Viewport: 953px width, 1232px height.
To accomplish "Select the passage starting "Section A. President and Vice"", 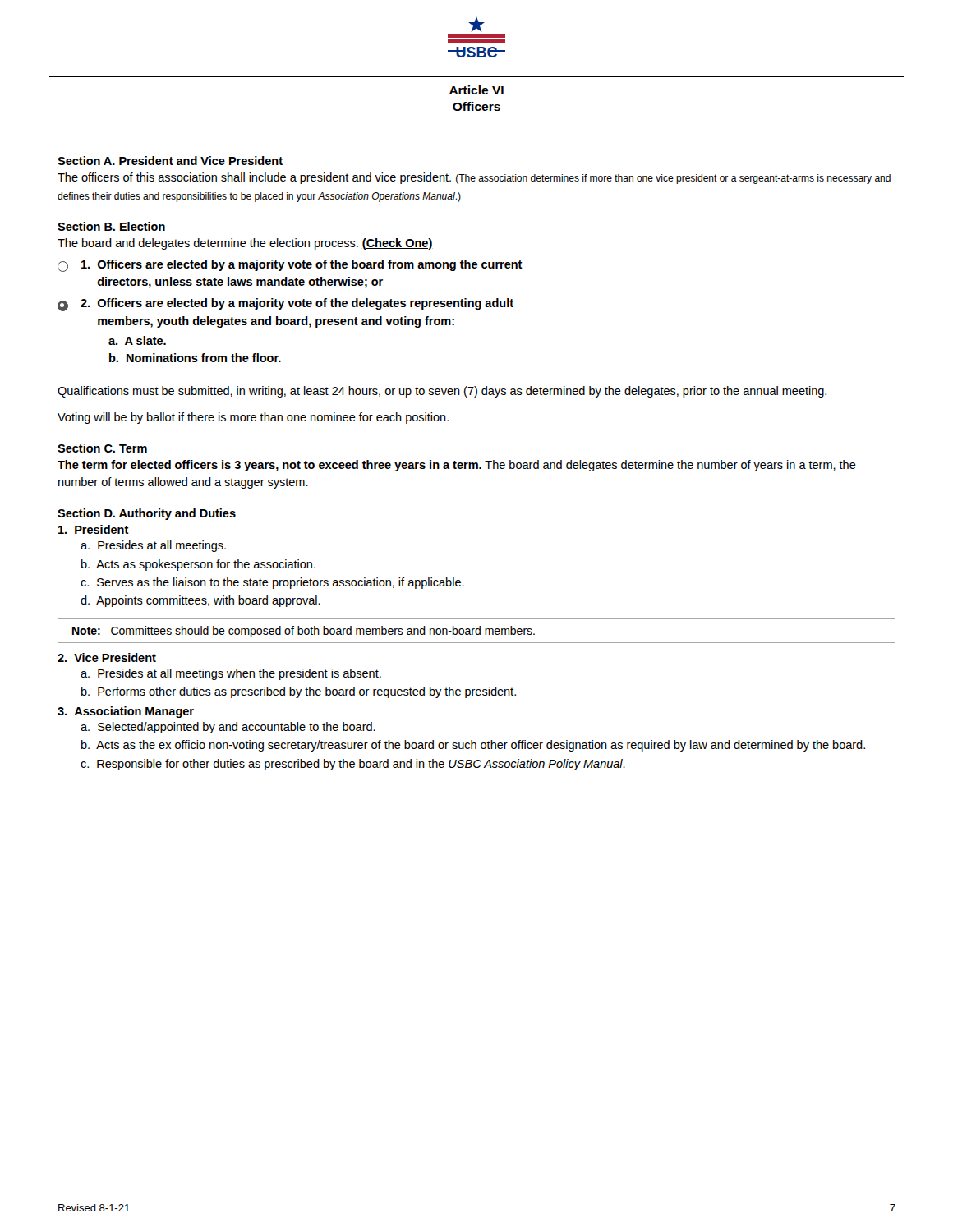I will coord(170,161).
